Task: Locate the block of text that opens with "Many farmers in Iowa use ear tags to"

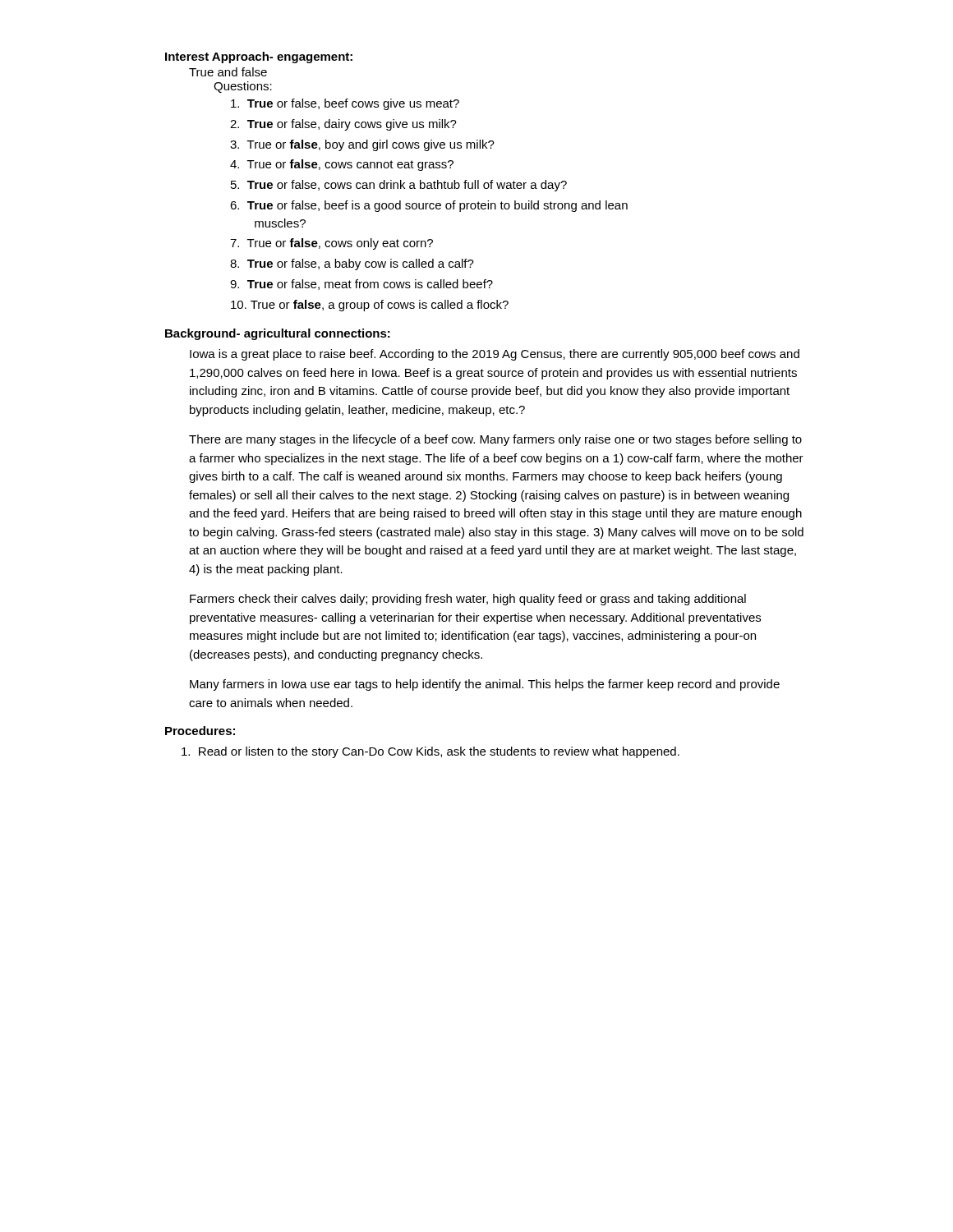Action: (x=484, y=693)
